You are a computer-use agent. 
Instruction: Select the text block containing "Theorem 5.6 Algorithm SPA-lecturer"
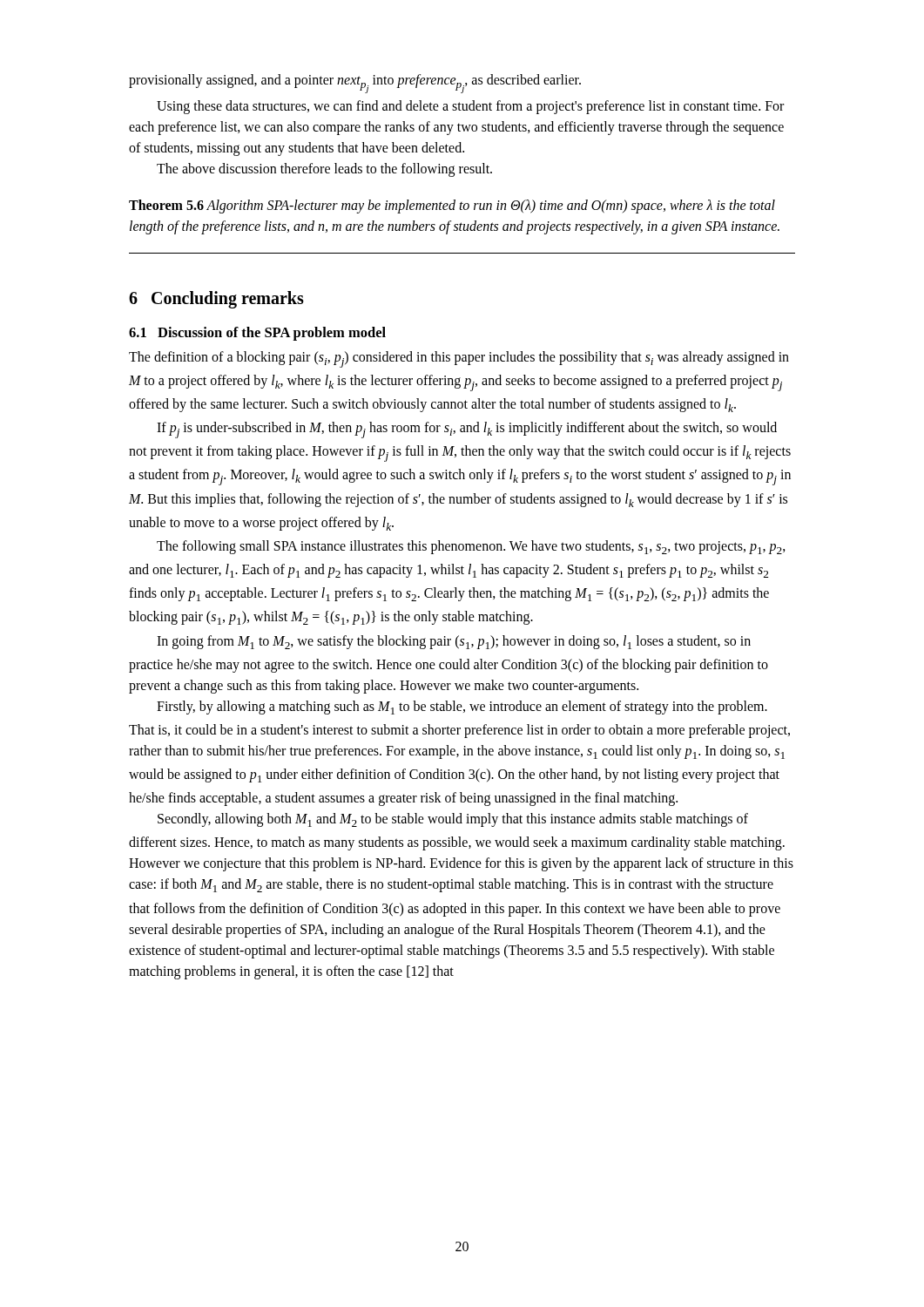tap(462, 216)
